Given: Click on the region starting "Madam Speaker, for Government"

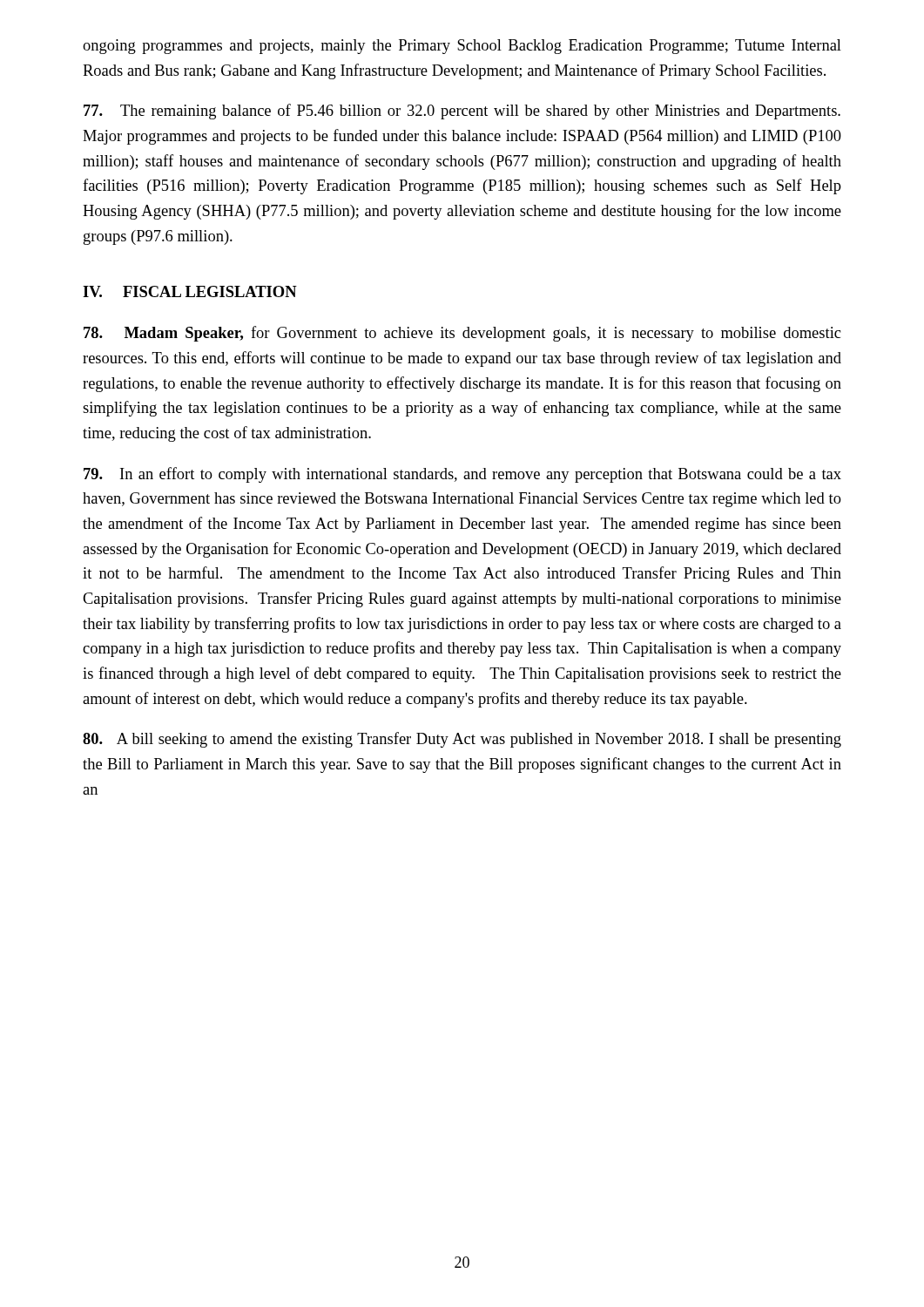Looking at the screenshot, I should pyautogui.click(x=462, y=383).
